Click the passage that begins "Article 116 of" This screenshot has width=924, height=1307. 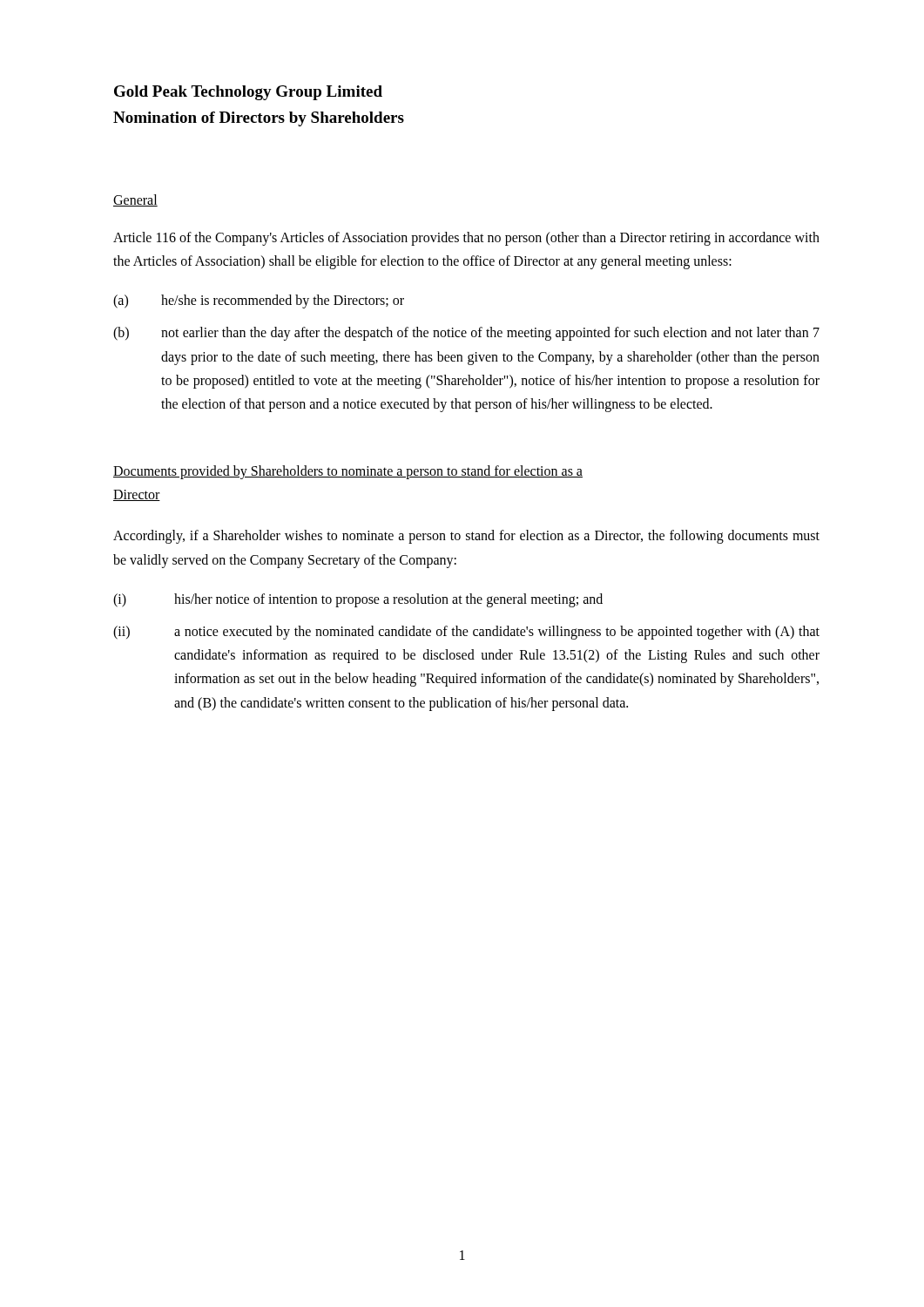click(x=466, y=249)
